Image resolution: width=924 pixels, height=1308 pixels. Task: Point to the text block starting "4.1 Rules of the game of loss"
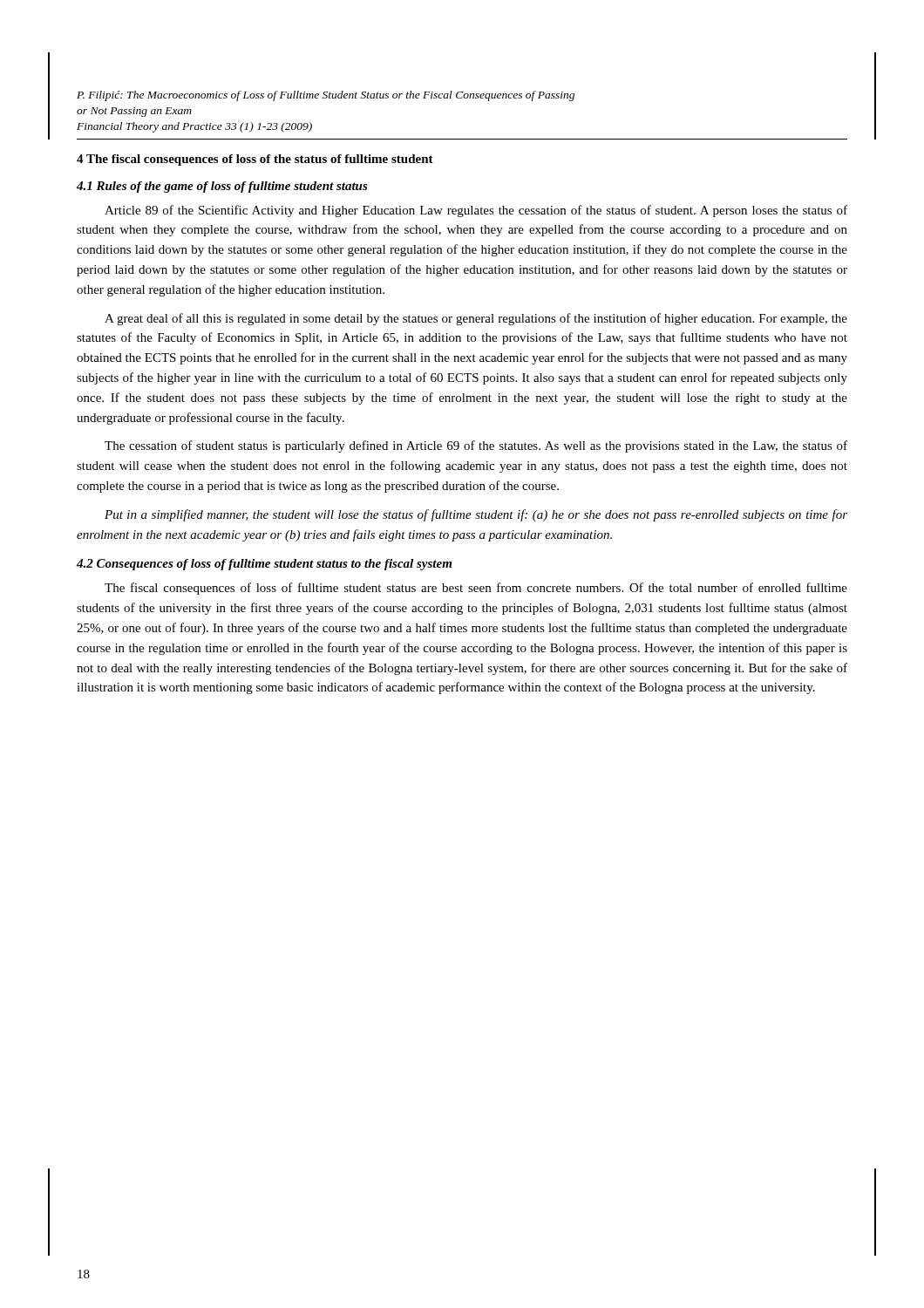pyautogui.click(x=222, y=187)
